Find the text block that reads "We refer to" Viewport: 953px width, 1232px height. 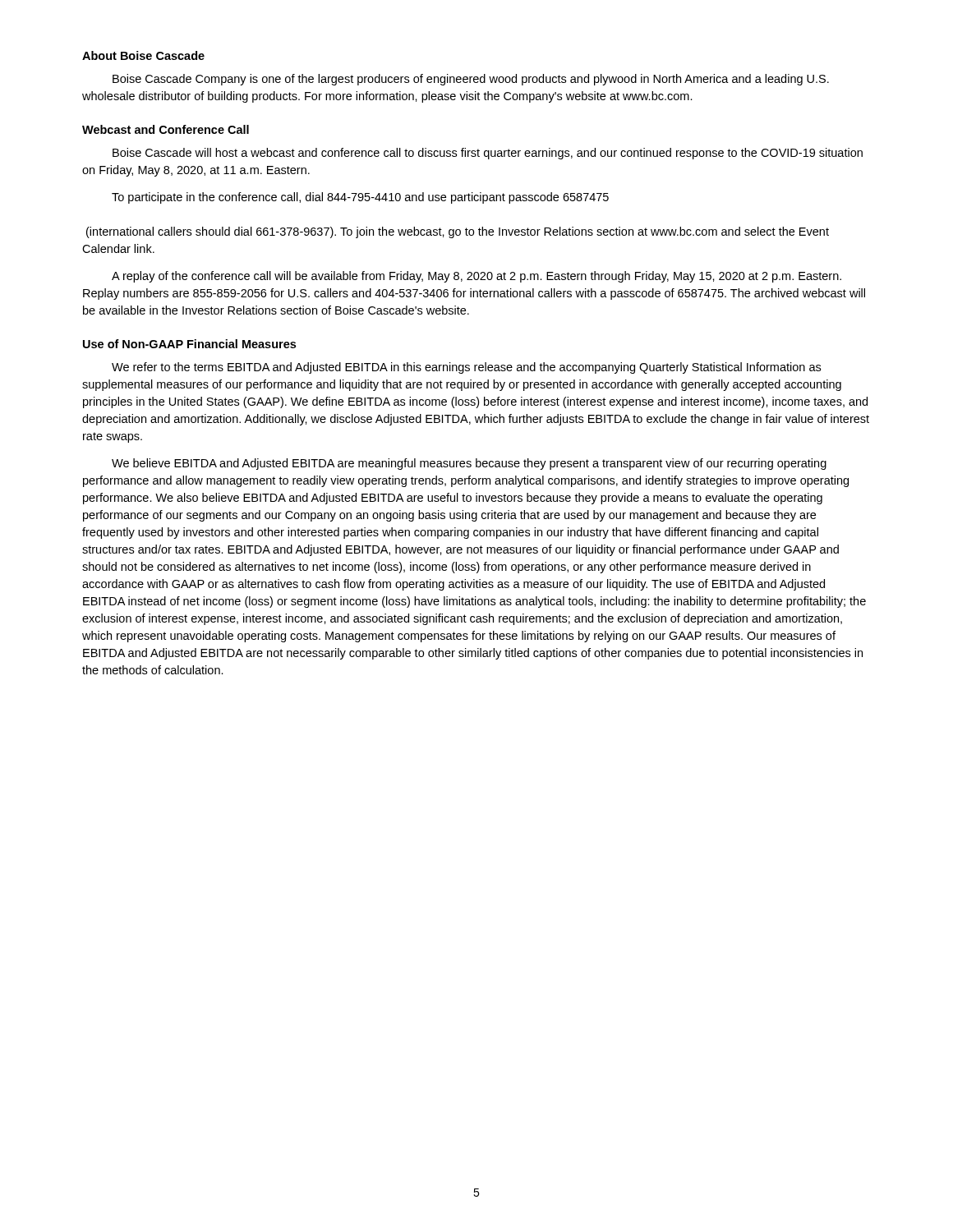(x=476, y=402)
